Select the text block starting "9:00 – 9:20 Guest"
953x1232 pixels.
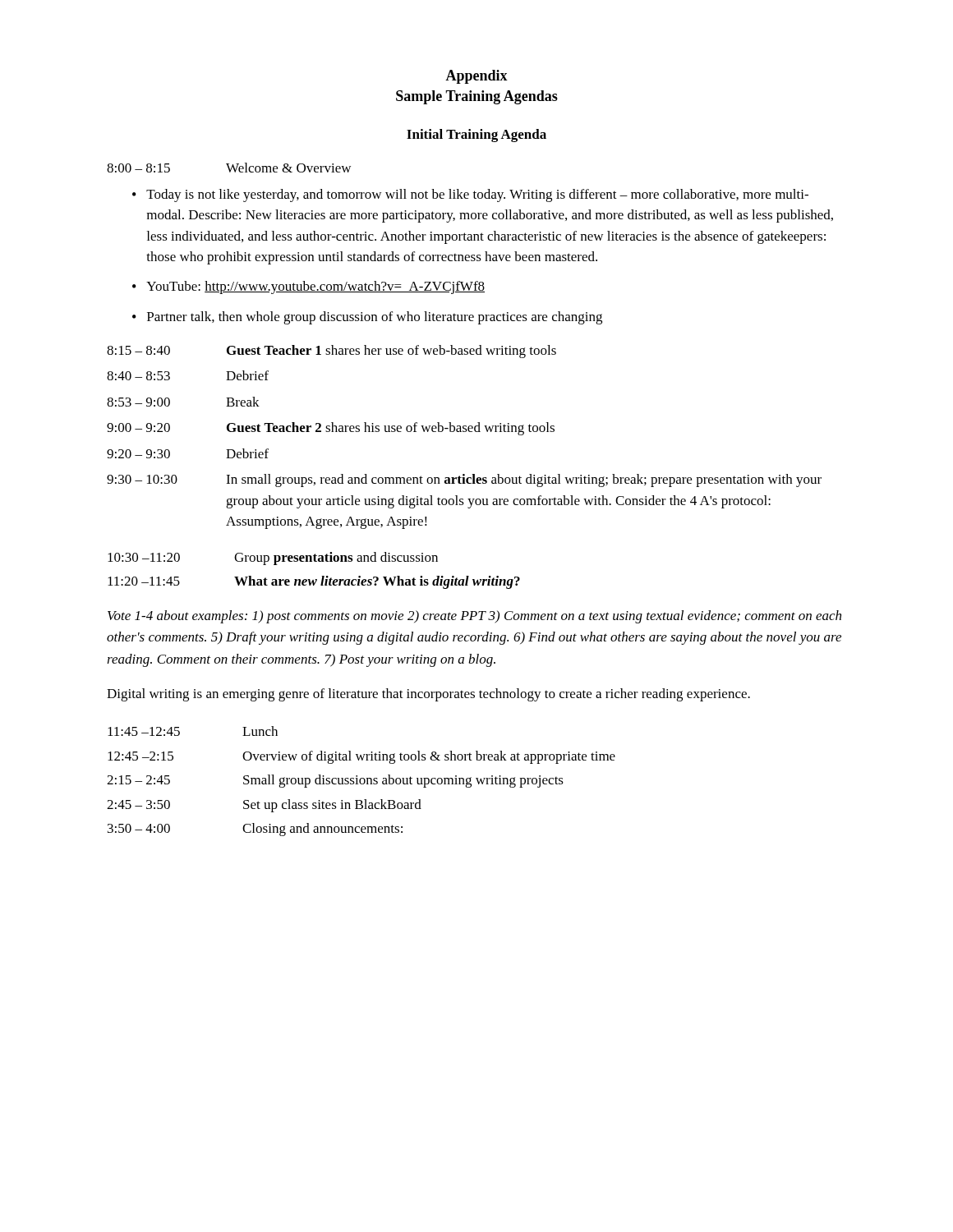(x=476, y=428)
